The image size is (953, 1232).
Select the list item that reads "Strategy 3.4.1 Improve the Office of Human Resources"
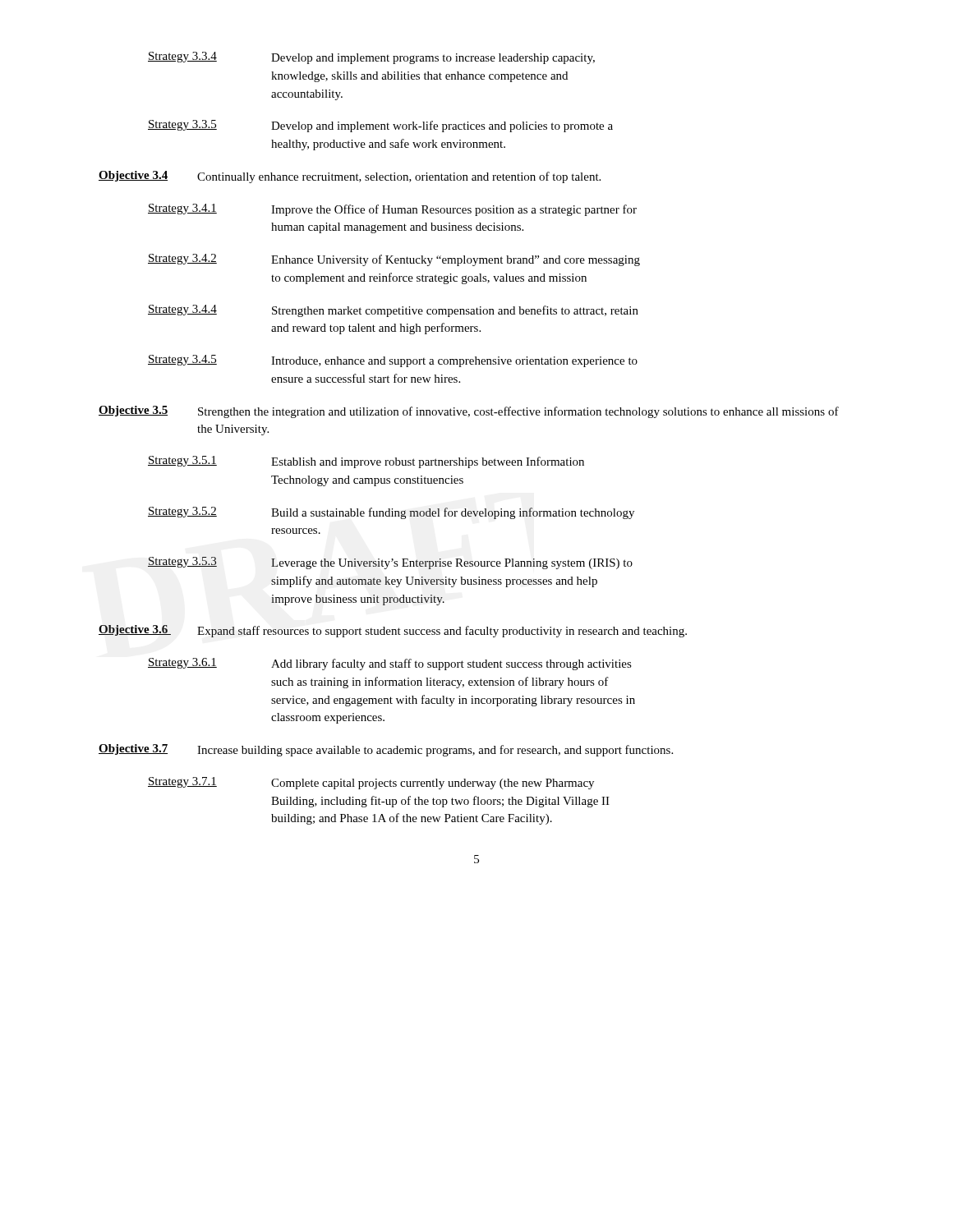[x=501, y=219]
